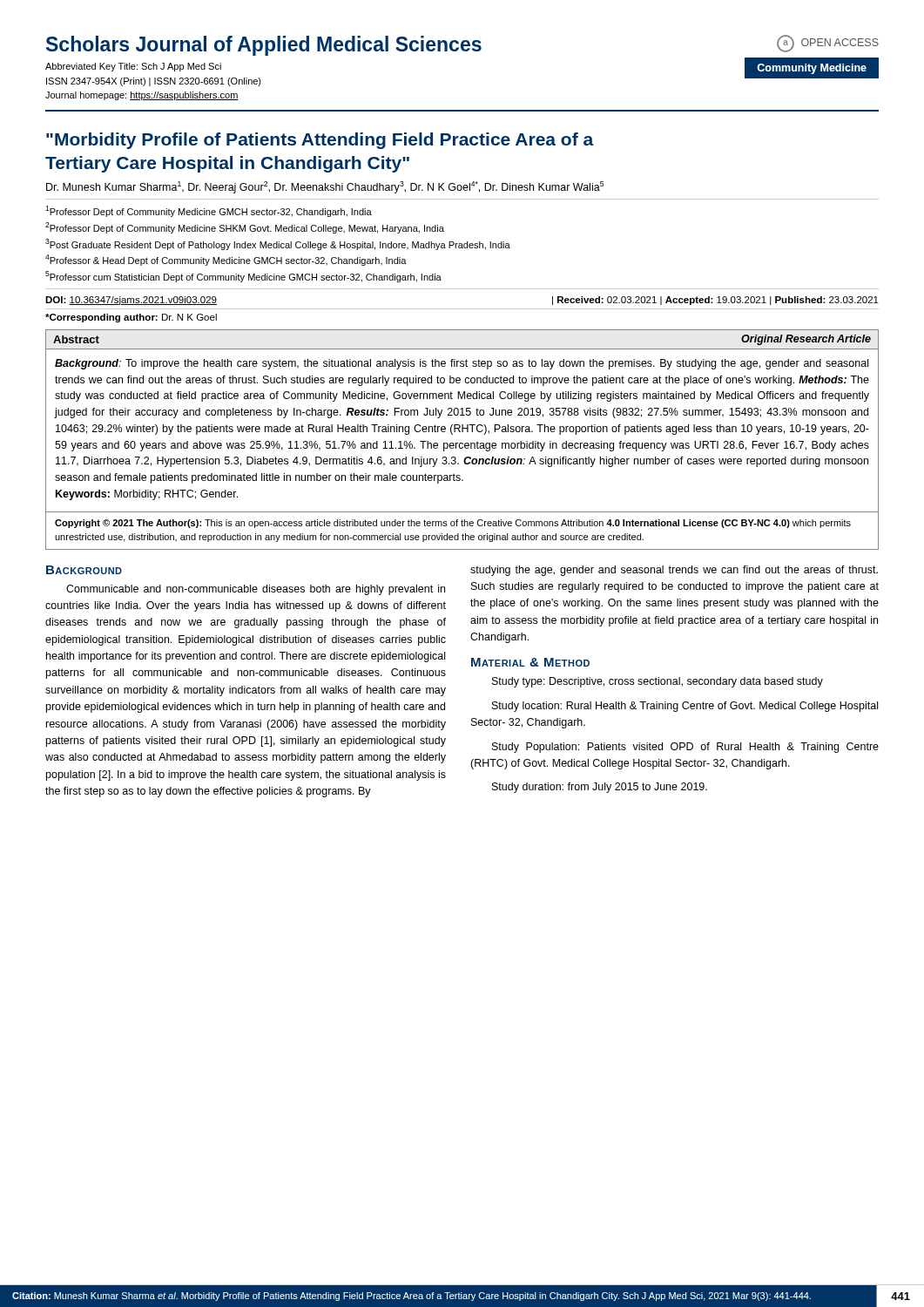The width and height of the screenshot is (924, 1307).
Task: Click on the text block that reads "Study type: Descriptive, cross sectional, secondary data"
Action: 657,682
